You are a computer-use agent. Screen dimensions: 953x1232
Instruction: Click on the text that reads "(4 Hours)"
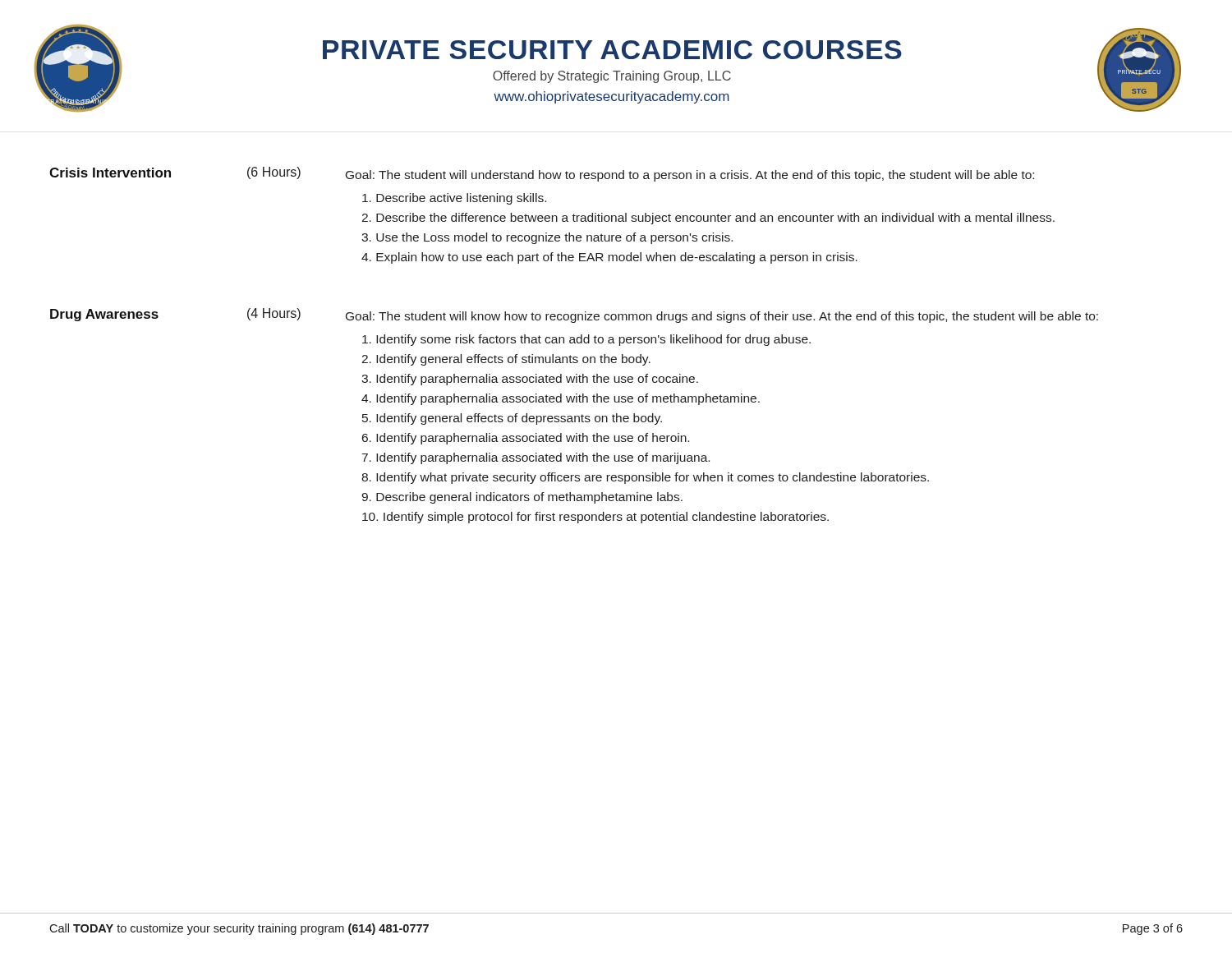click(x=274, y=313)
